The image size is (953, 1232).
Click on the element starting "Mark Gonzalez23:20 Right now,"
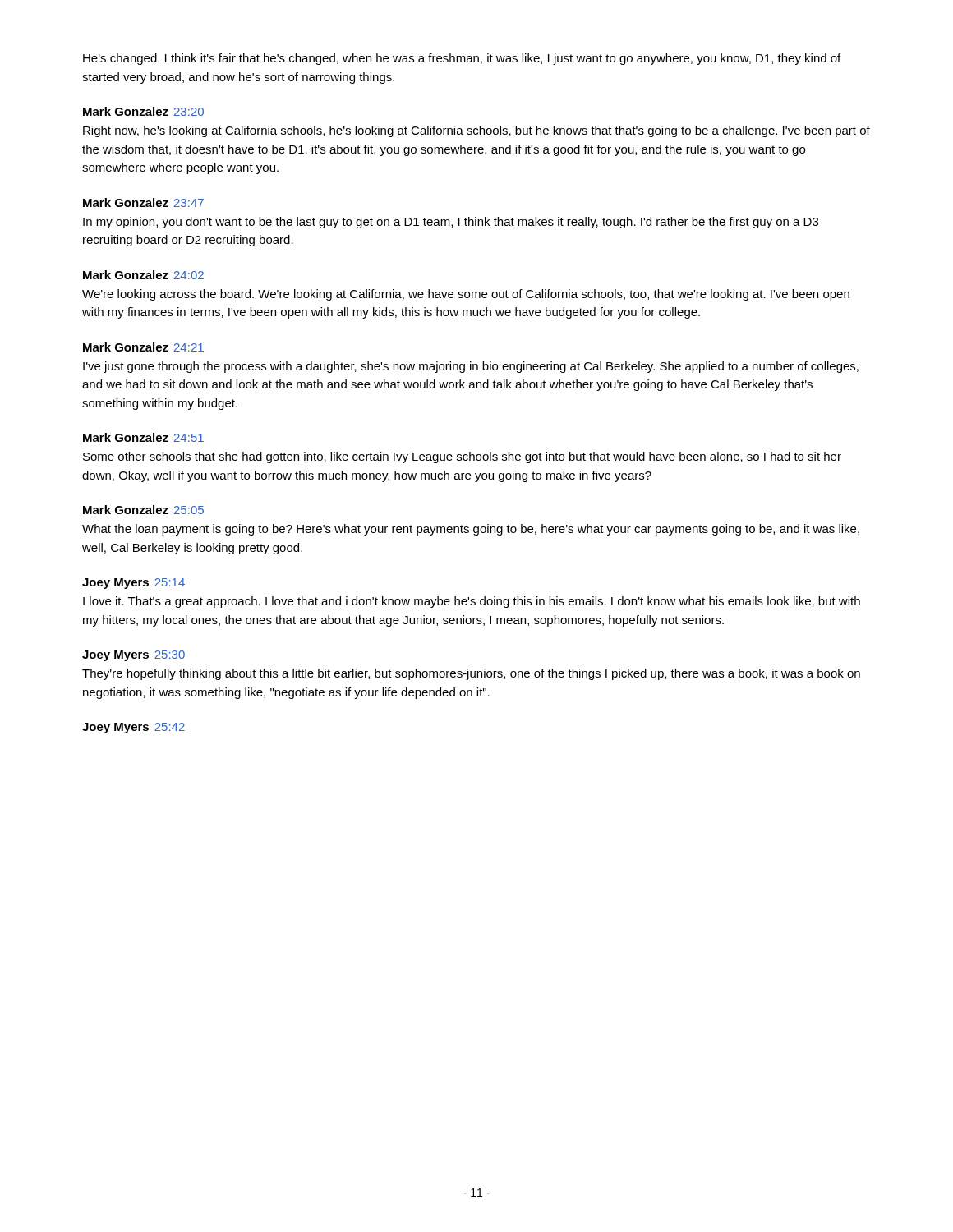(x=476, y=141)
